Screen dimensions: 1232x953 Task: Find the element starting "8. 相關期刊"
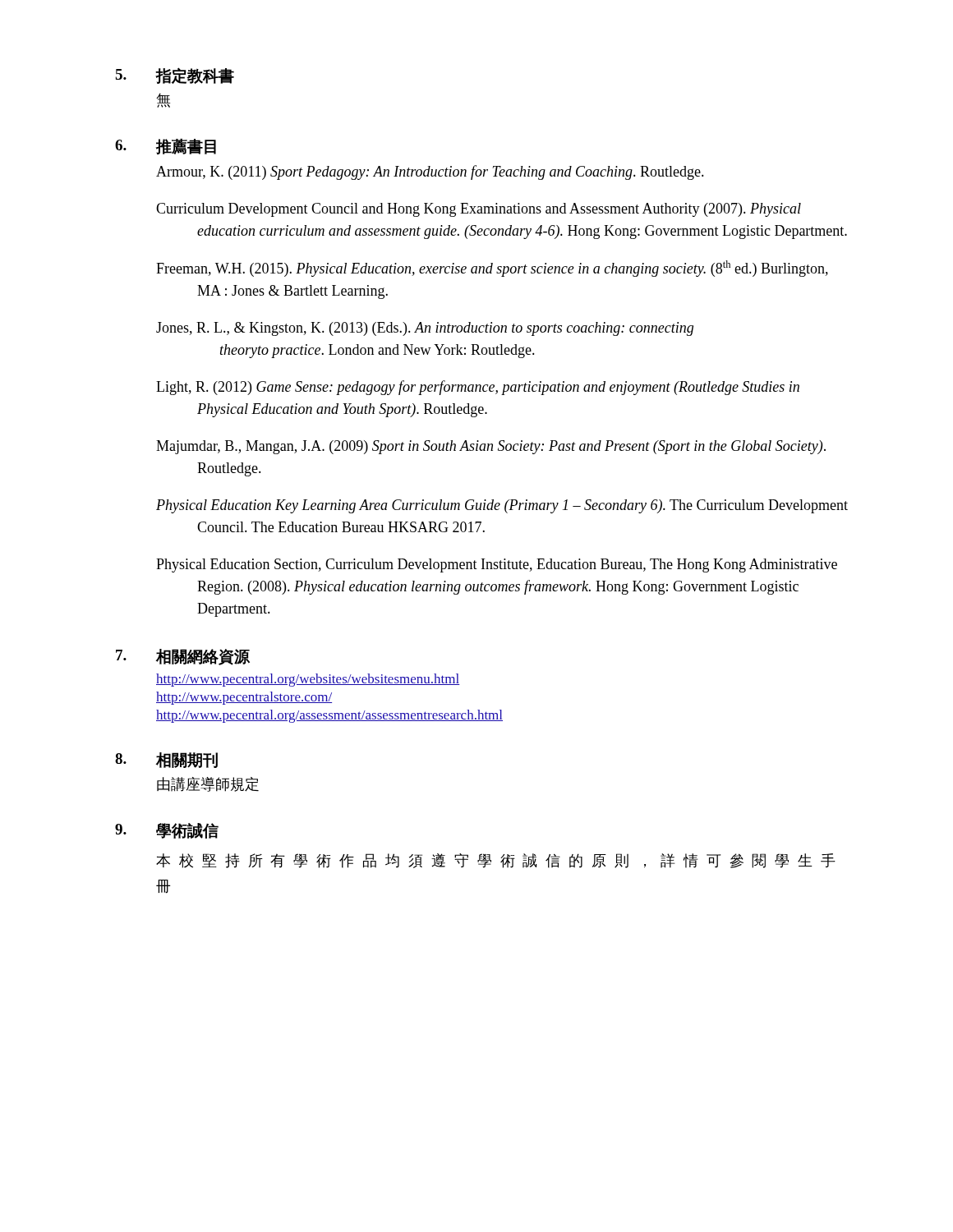(x=167, y=761)
